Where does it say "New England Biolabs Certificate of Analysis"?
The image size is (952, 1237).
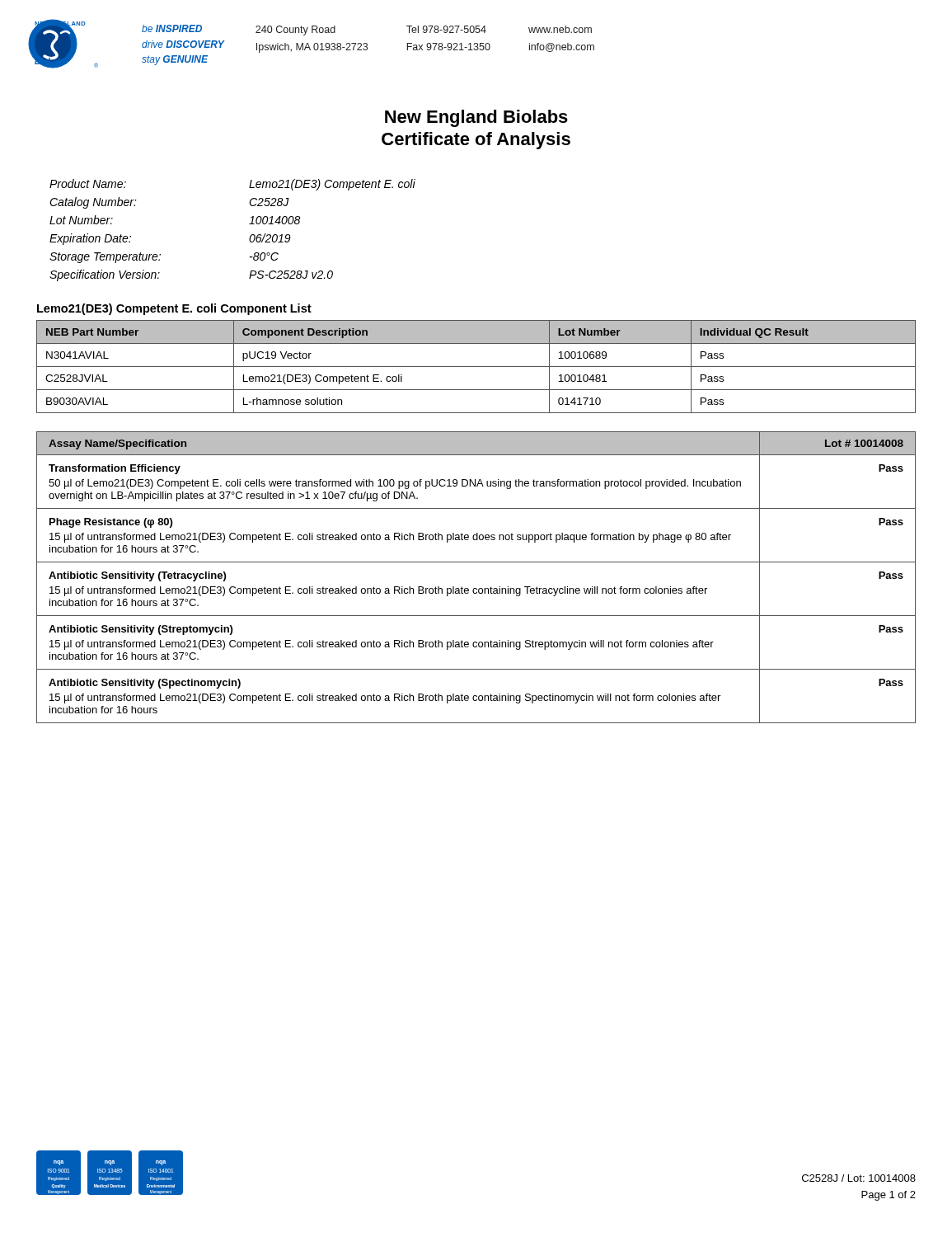click(476, 128)
